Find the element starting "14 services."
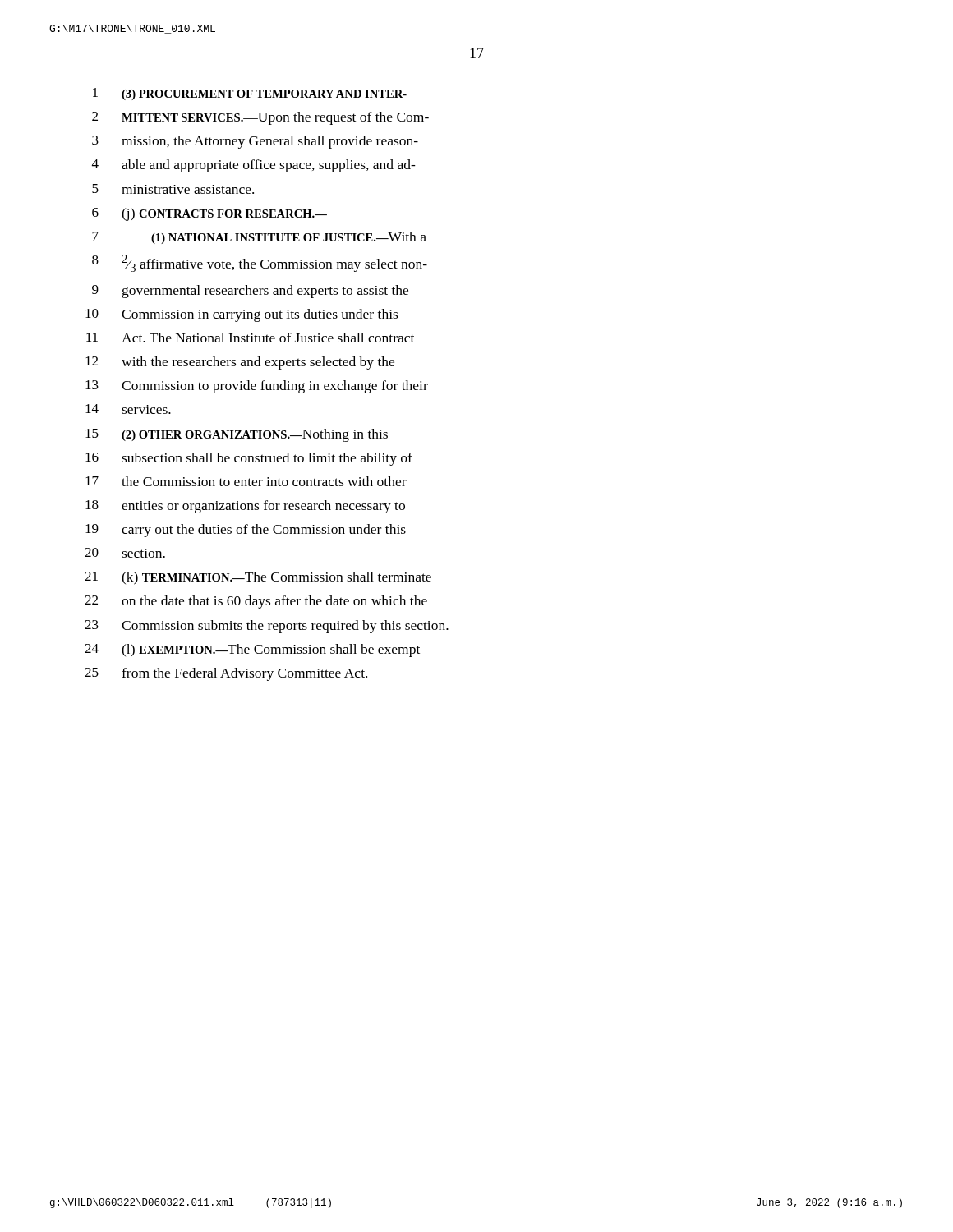The height and width of the screenshot is (1232, 953). (x=128, y=409)
